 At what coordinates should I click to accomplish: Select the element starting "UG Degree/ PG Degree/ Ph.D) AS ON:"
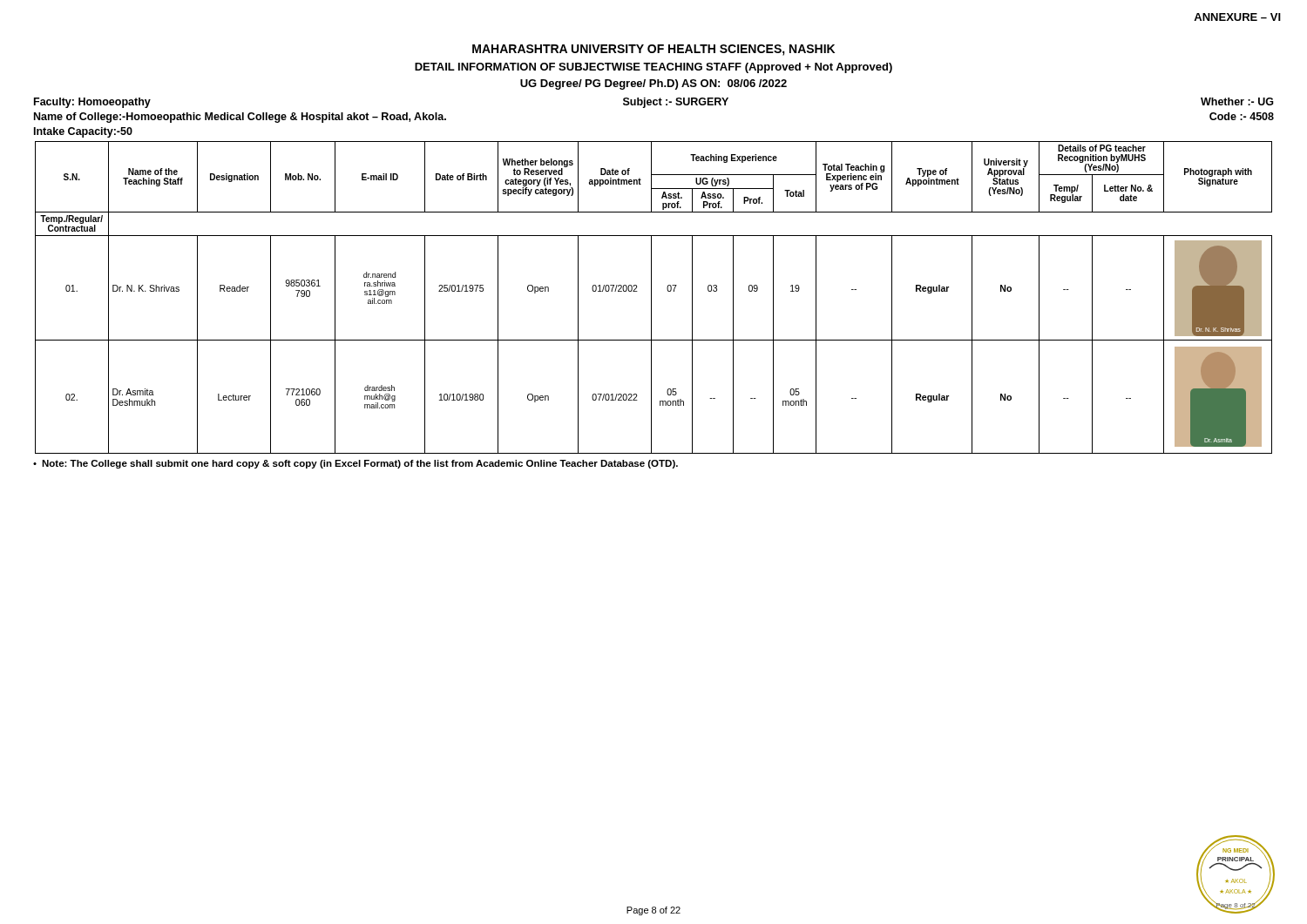tap(654, 83)
